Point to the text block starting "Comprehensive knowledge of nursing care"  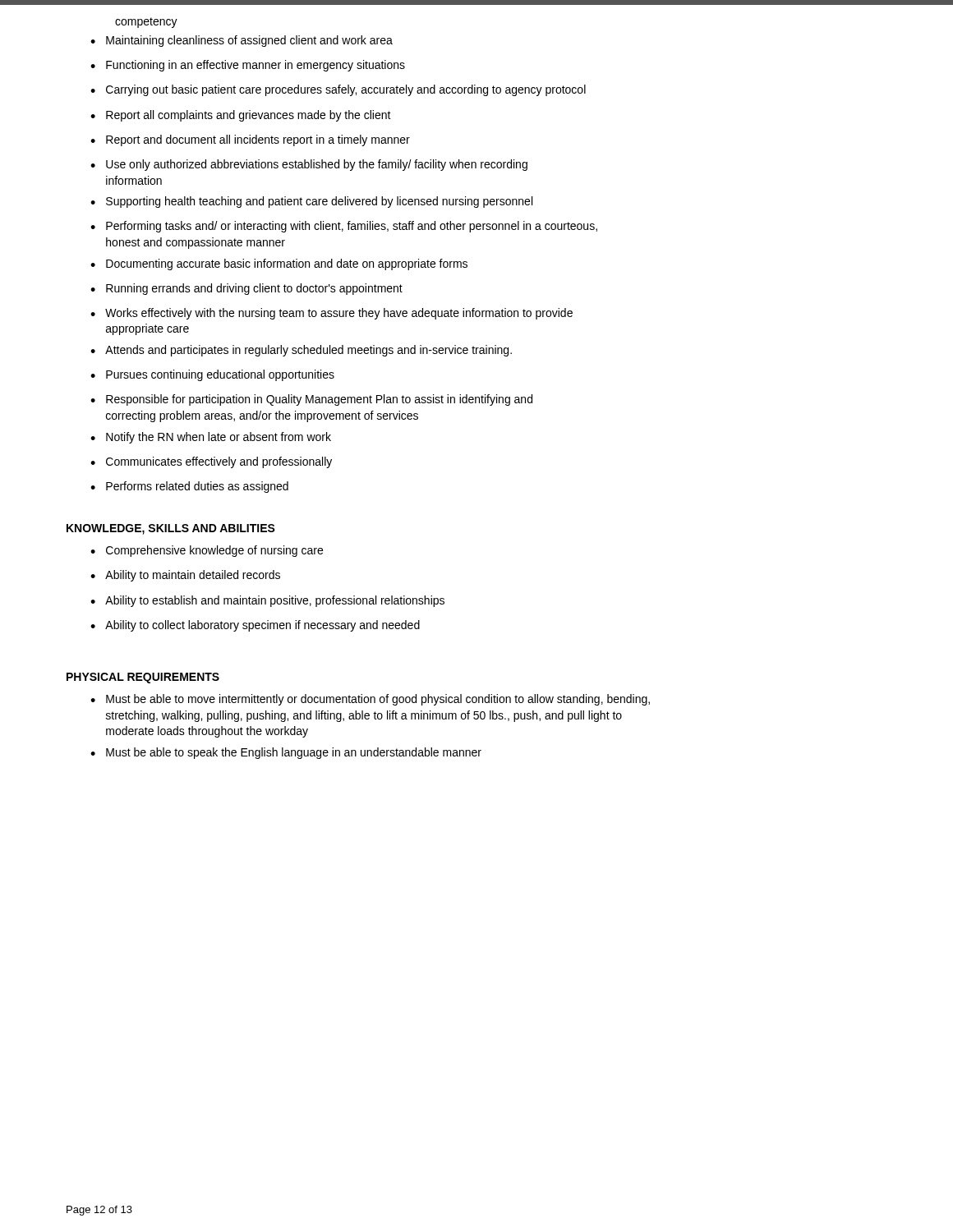click(214, 550)
